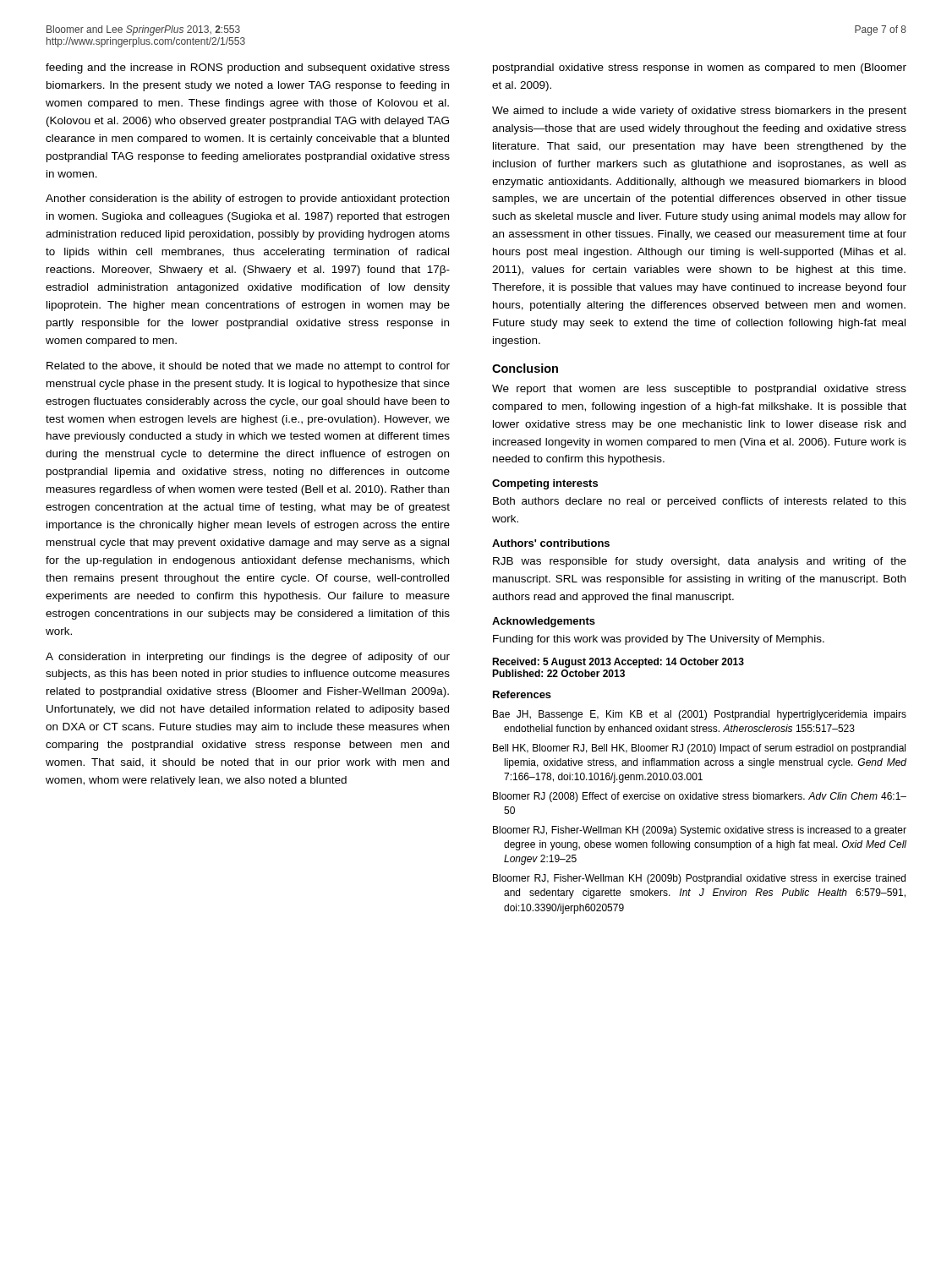Select the element starting "Bae JH, Bassenge E, Kim KB et"
952x1268 pixels.
[x=699, y=722]
